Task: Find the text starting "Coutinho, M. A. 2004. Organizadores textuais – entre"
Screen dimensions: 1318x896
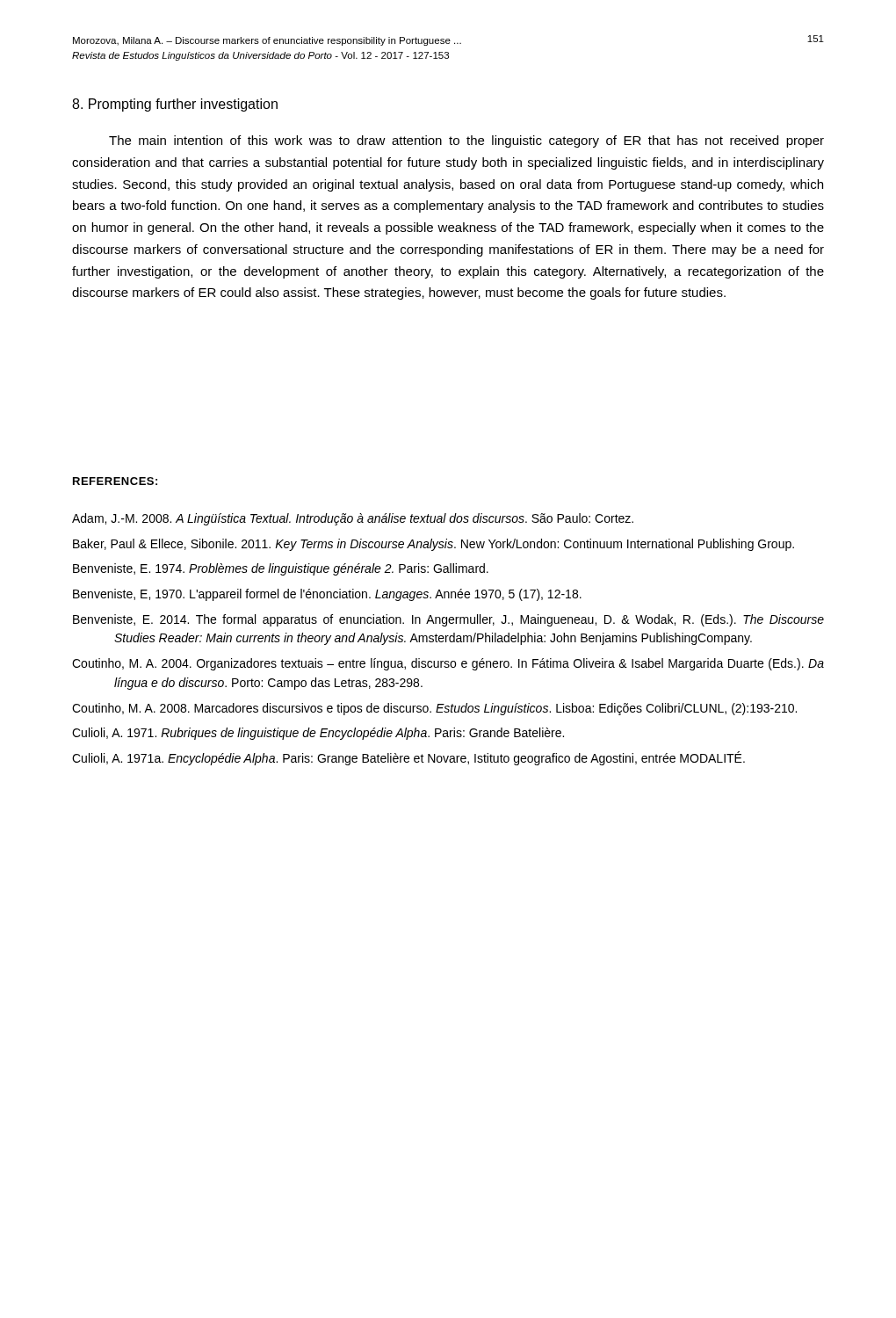Action: (x=448, y=673)
